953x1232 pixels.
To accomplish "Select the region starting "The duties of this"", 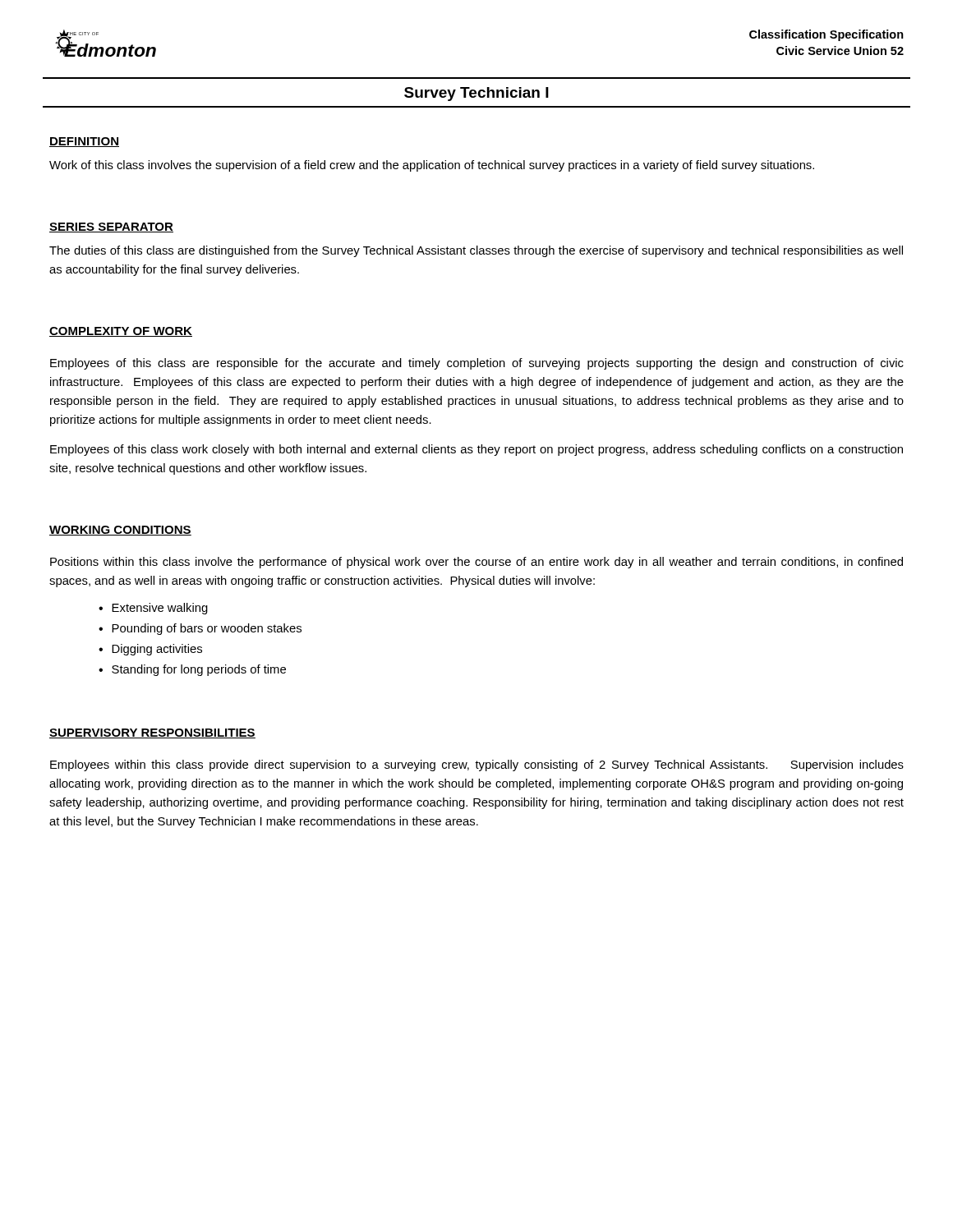I will [476, 260].
